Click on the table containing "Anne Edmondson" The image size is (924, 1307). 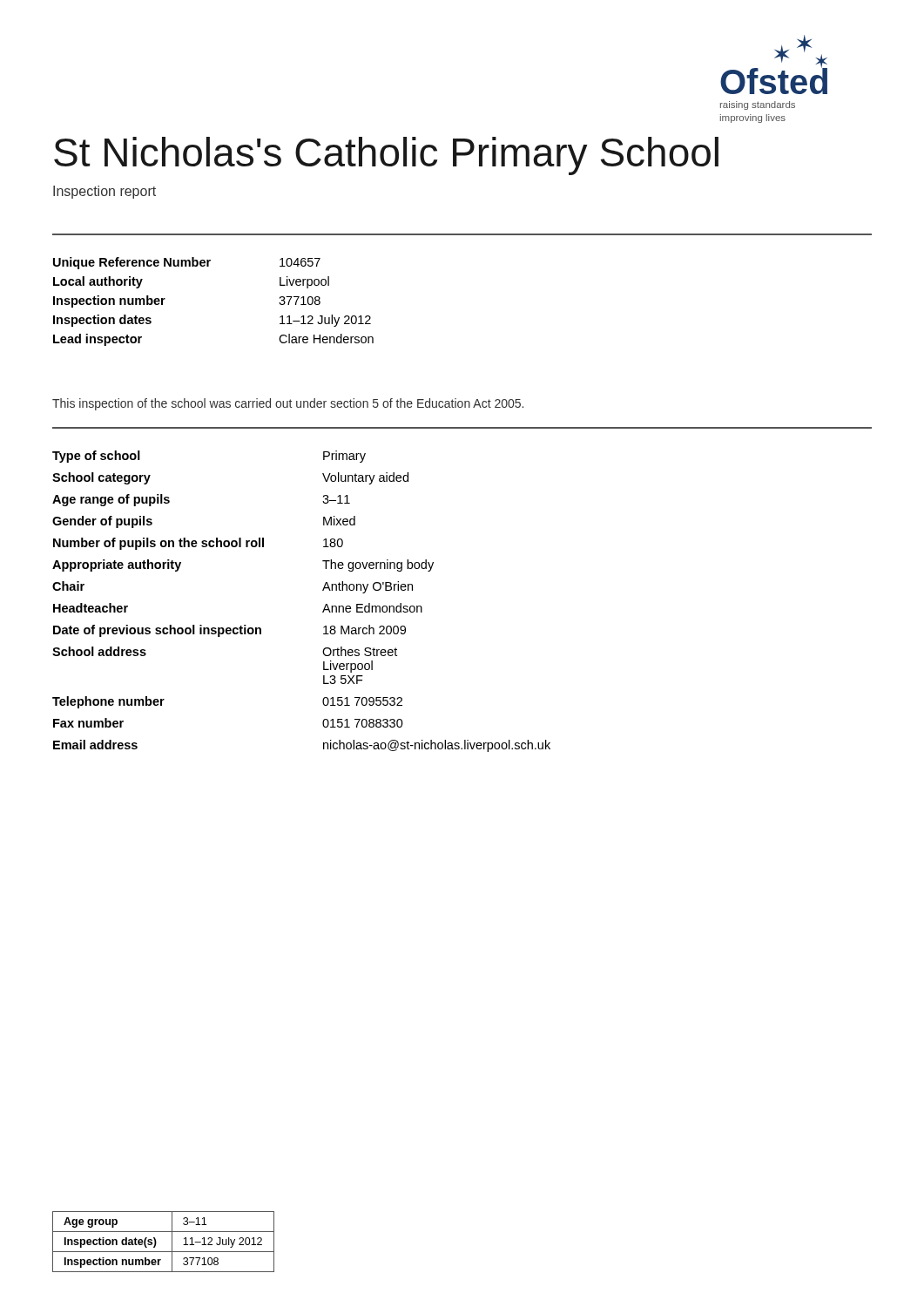462,600
